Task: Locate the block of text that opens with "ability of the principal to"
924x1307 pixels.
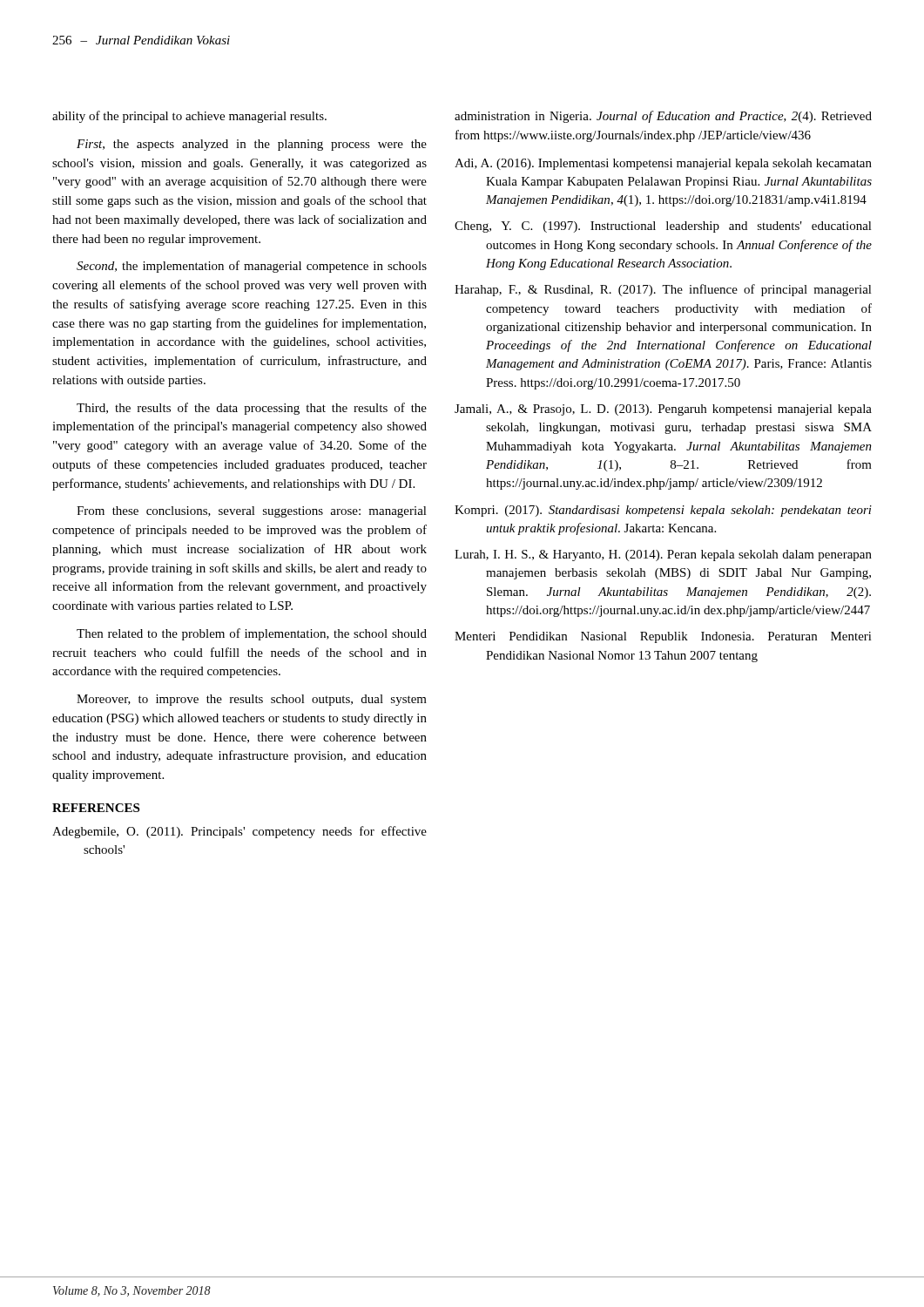Action: 240,117
